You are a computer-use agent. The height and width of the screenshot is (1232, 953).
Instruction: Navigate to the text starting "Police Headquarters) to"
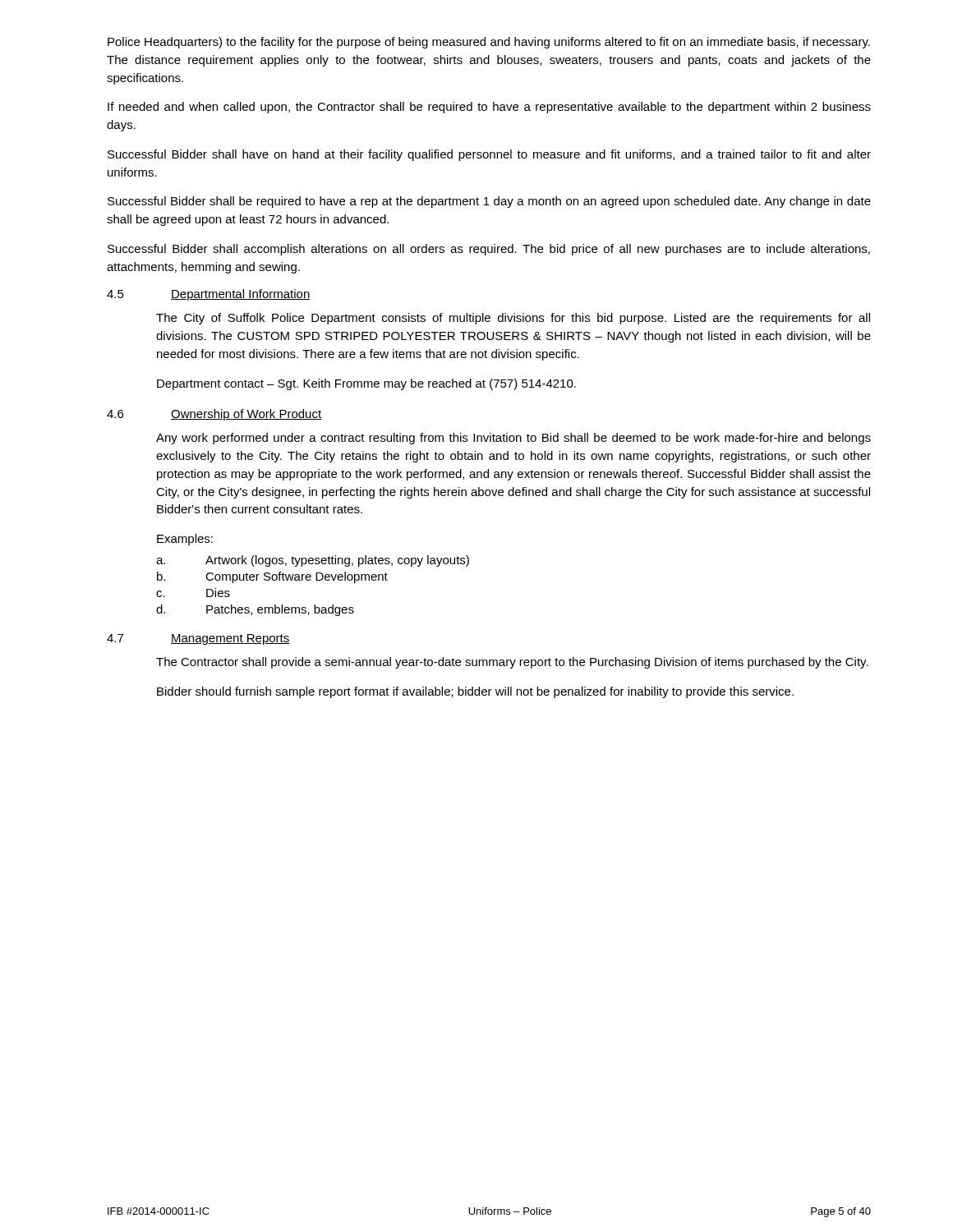[489, 60]
